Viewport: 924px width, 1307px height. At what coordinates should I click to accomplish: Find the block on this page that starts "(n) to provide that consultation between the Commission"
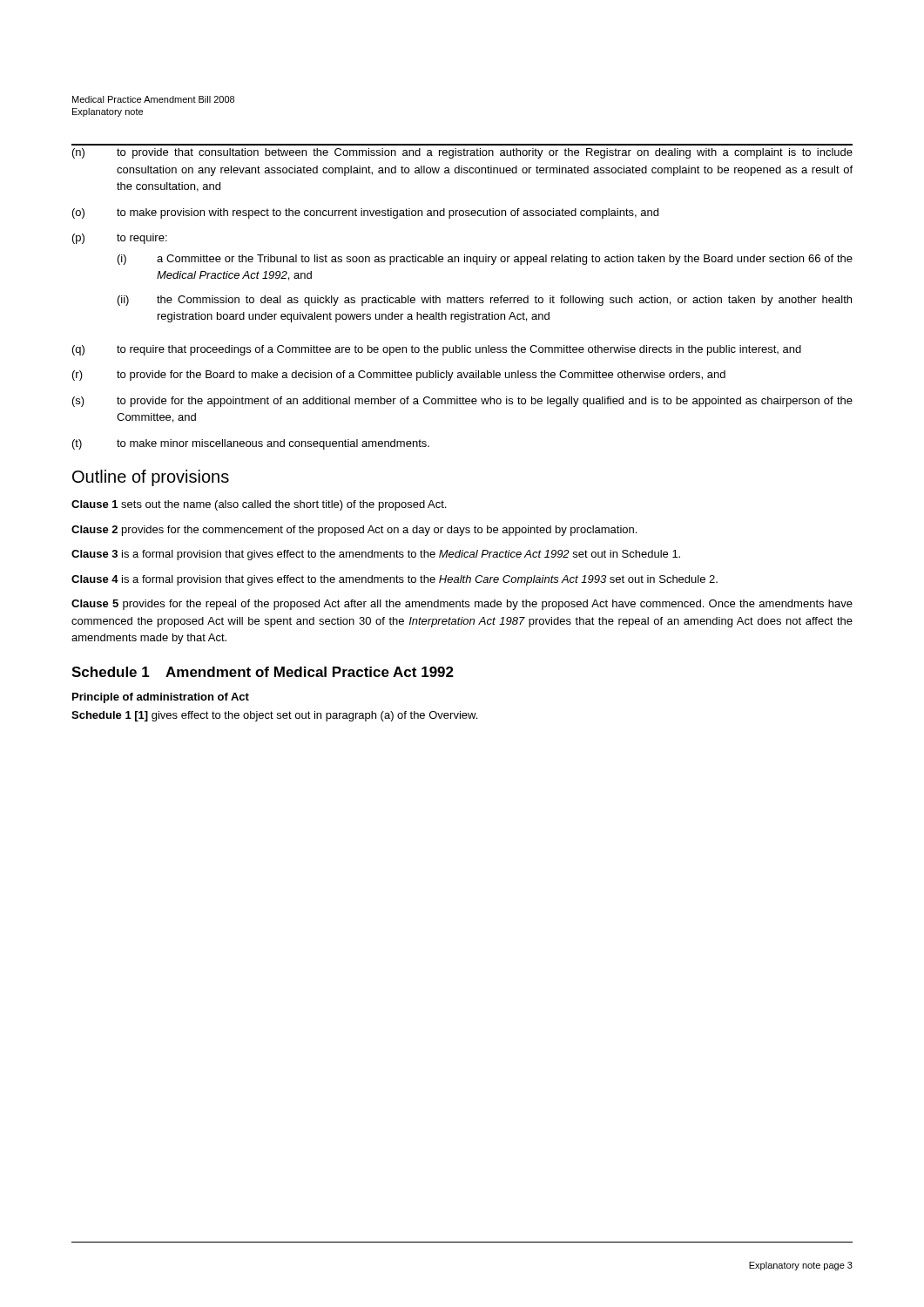coord(462,169)
